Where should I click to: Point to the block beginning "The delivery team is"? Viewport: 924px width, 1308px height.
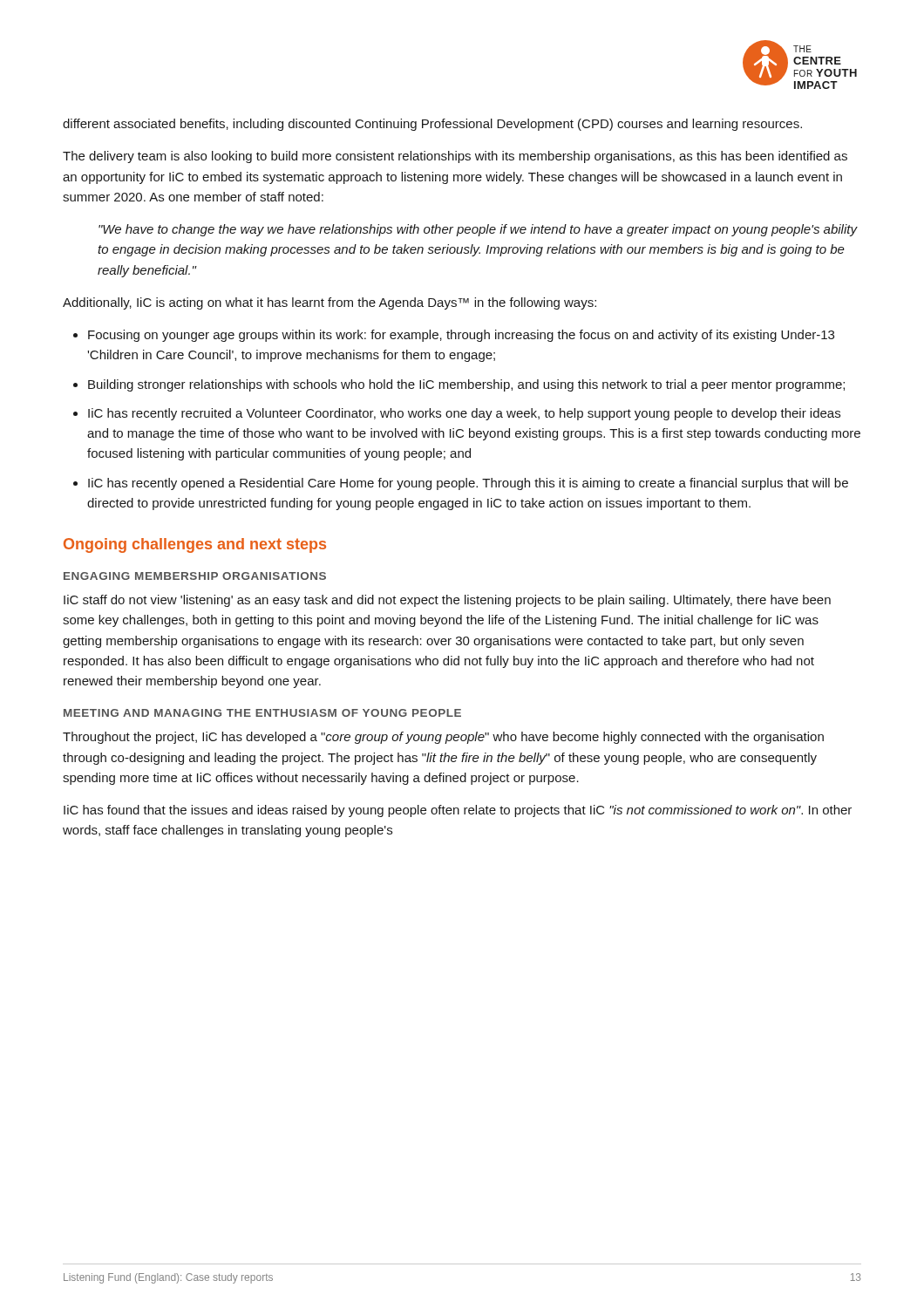[x=462, y=176]
